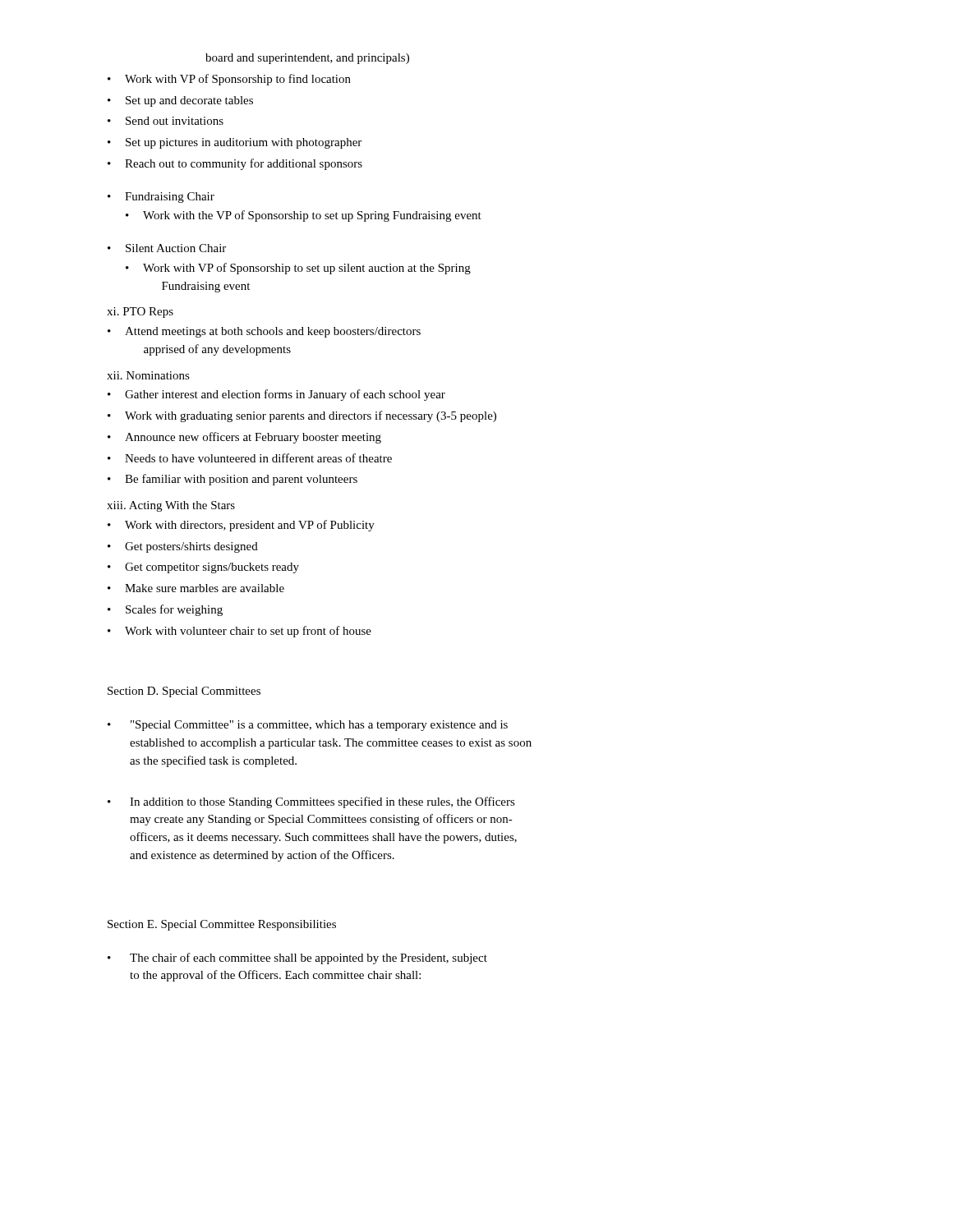This screenshot has height=1232, width=953.
Task: Where is the passage that starts "Work with directors,"?
Action: [241, 526]
